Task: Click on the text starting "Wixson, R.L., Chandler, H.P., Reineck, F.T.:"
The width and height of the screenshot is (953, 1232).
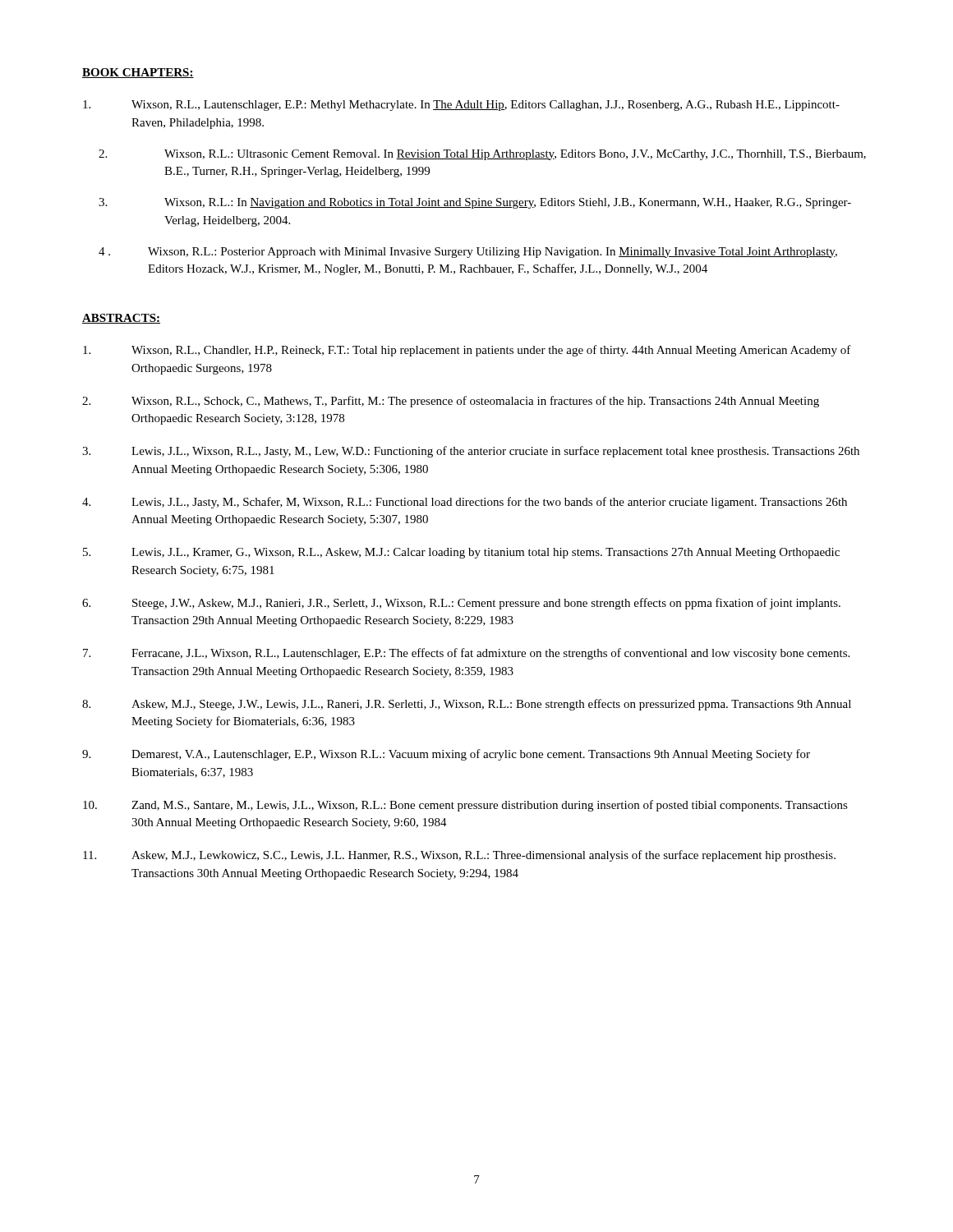Action: tap(476, 359)
